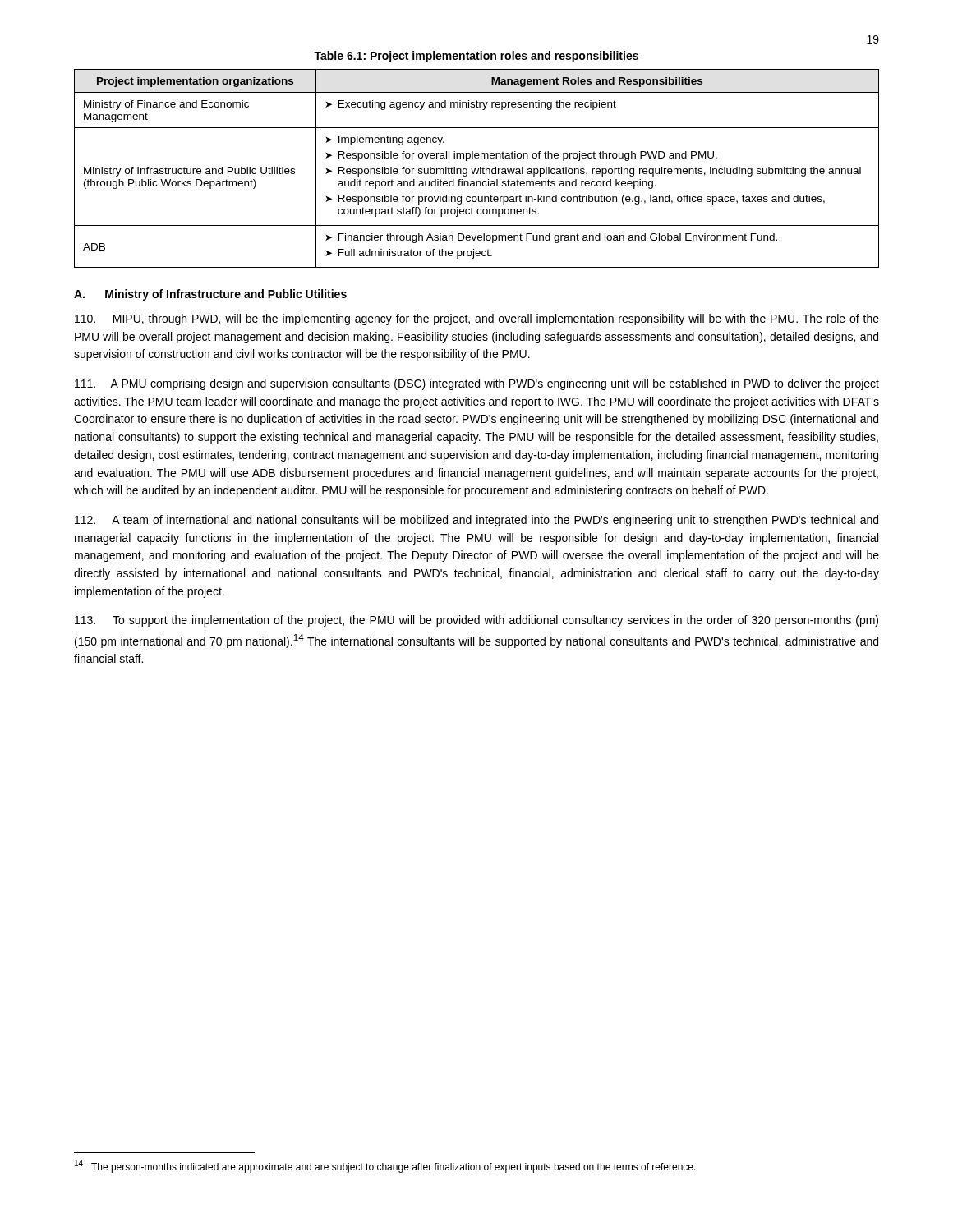The image size is (953, 1232).
Task: Find the table that mentions "Ministry of Infrastructure and Public"
Action: pos(476,168)
